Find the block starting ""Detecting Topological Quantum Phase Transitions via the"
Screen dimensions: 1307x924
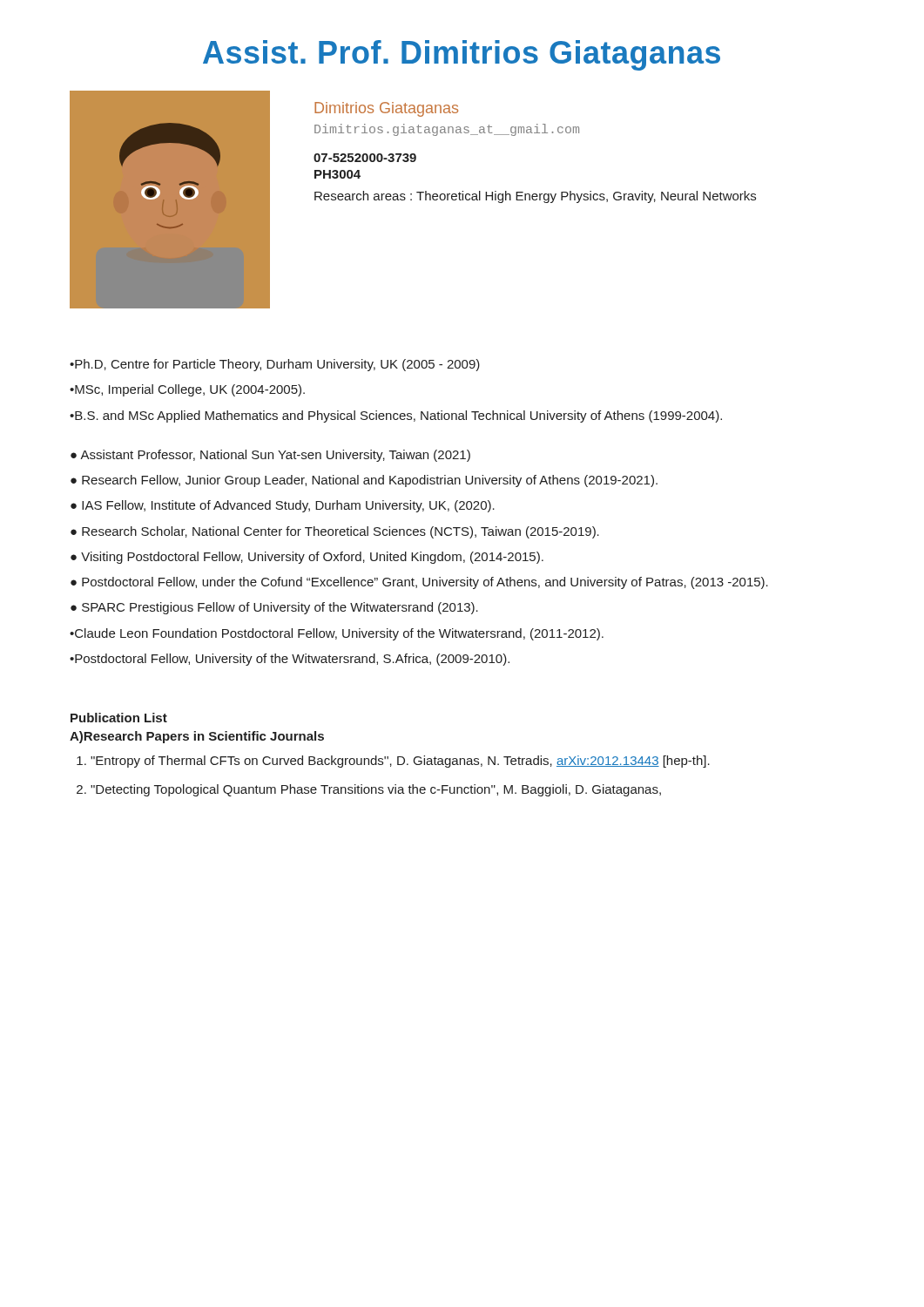(376, 789)
